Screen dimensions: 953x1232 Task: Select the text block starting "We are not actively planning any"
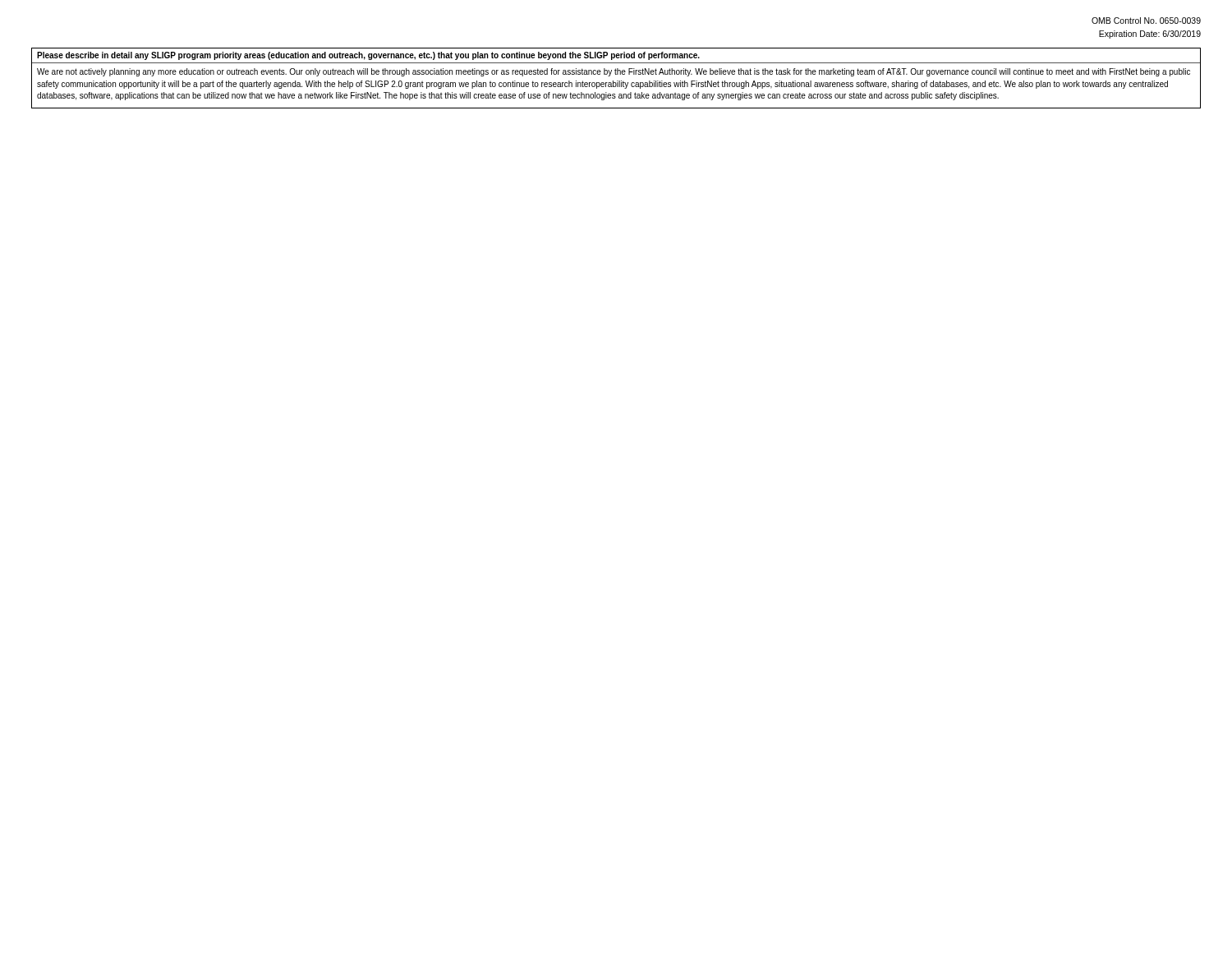[614, 84]
